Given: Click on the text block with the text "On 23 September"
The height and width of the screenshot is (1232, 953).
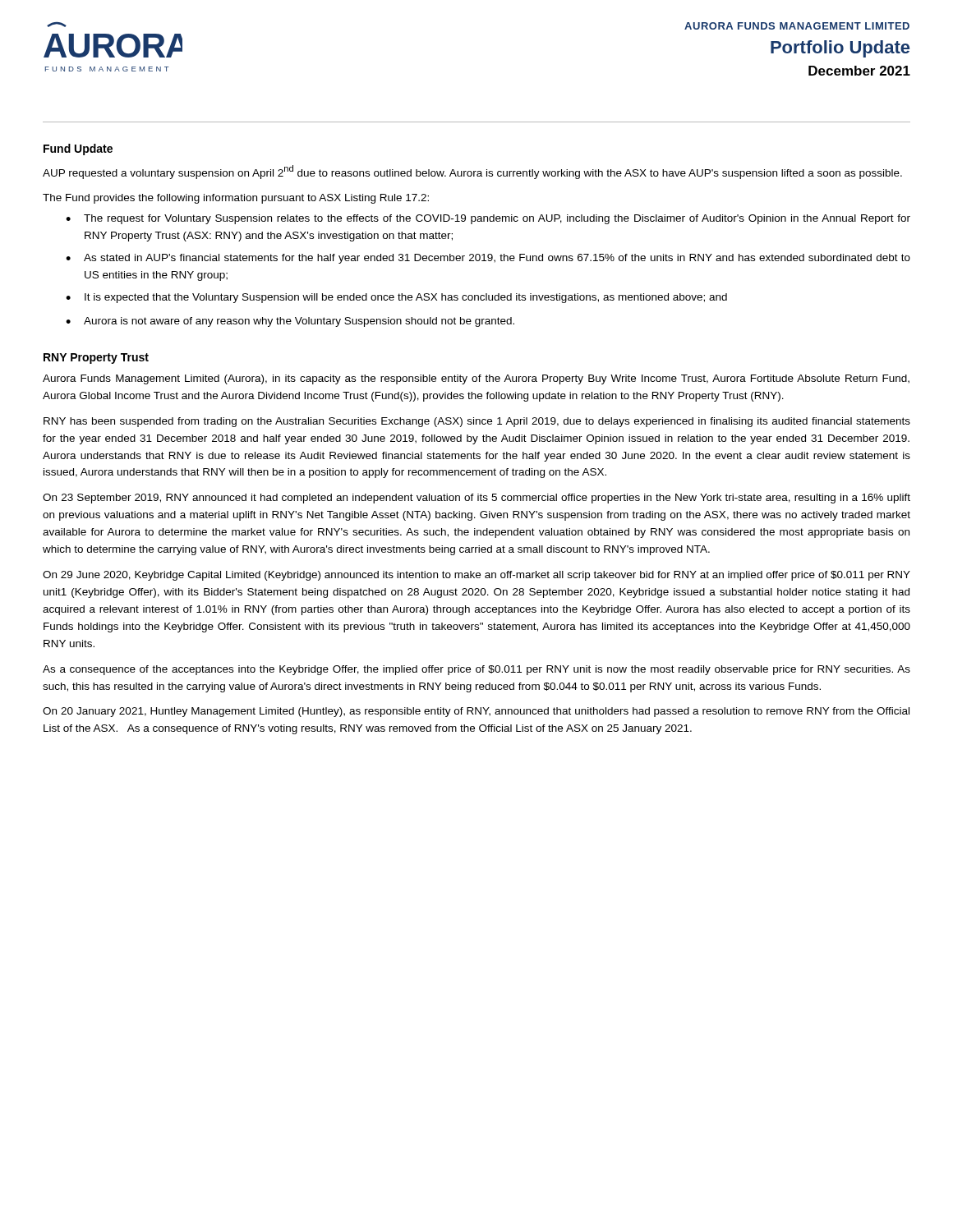Looking at the screenshot, I should click(x=476, y=523).
